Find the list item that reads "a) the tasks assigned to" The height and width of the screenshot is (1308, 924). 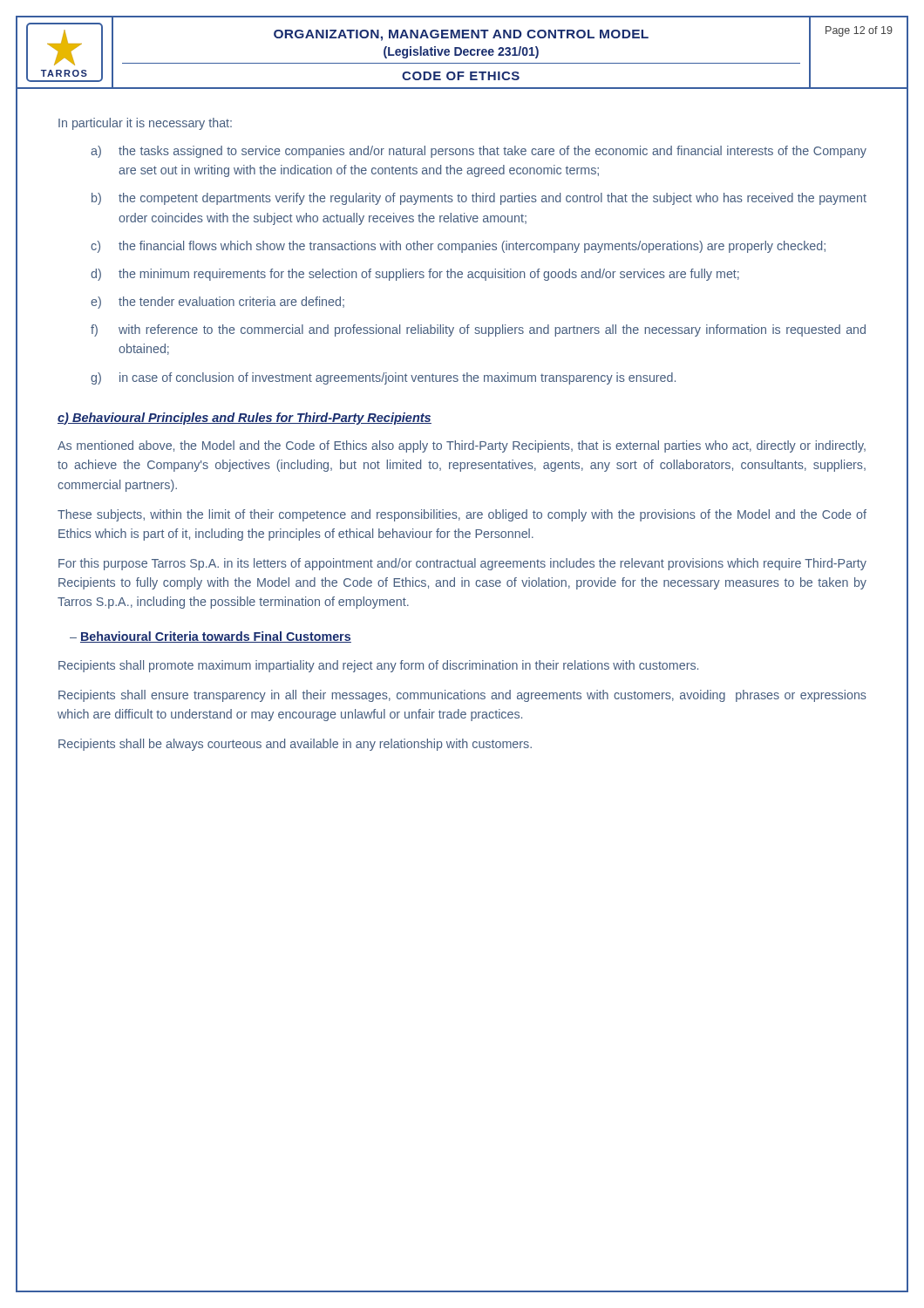point(479,161)
